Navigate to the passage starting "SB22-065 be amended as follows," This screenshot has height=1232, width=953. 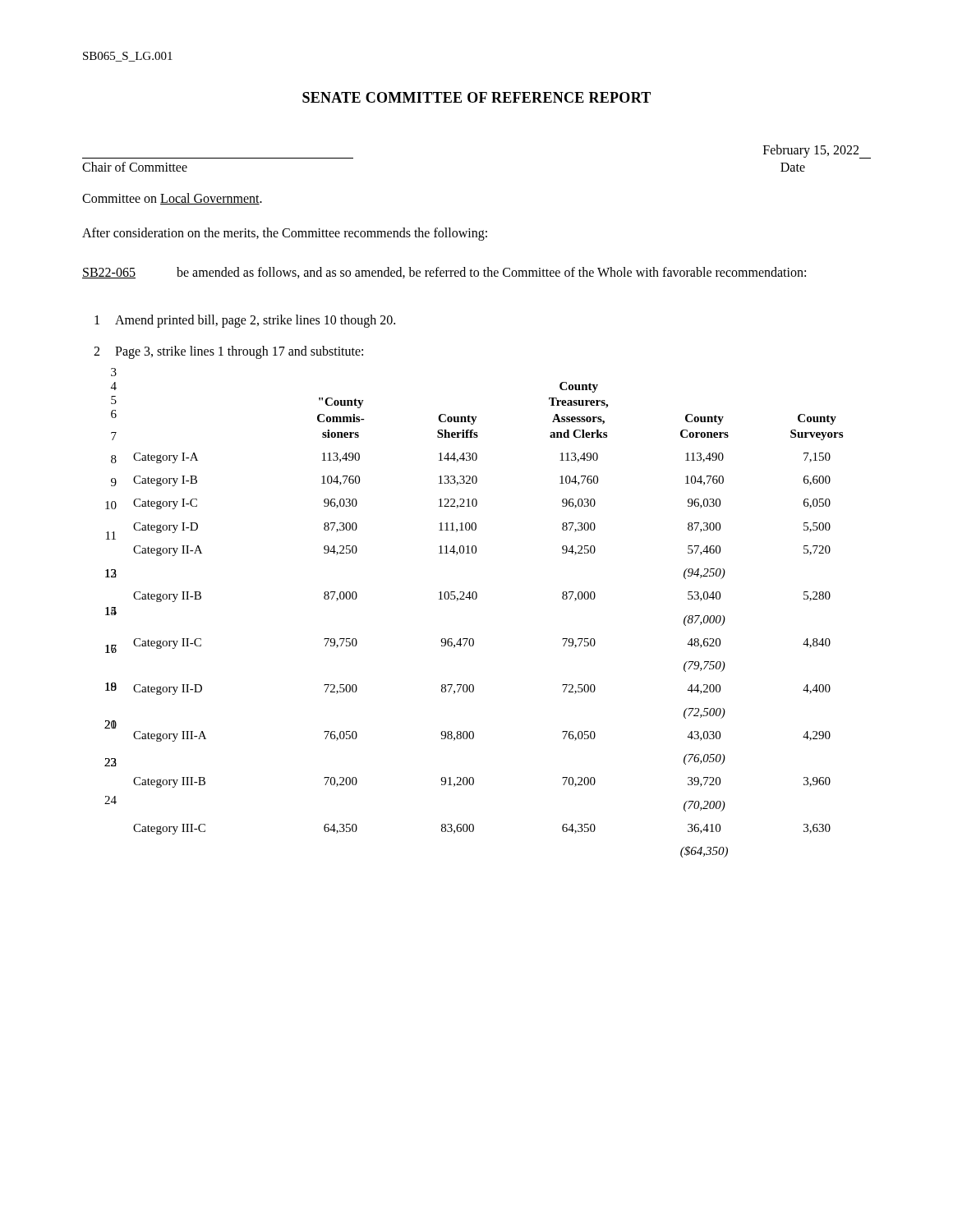click(x=476, y=273)
